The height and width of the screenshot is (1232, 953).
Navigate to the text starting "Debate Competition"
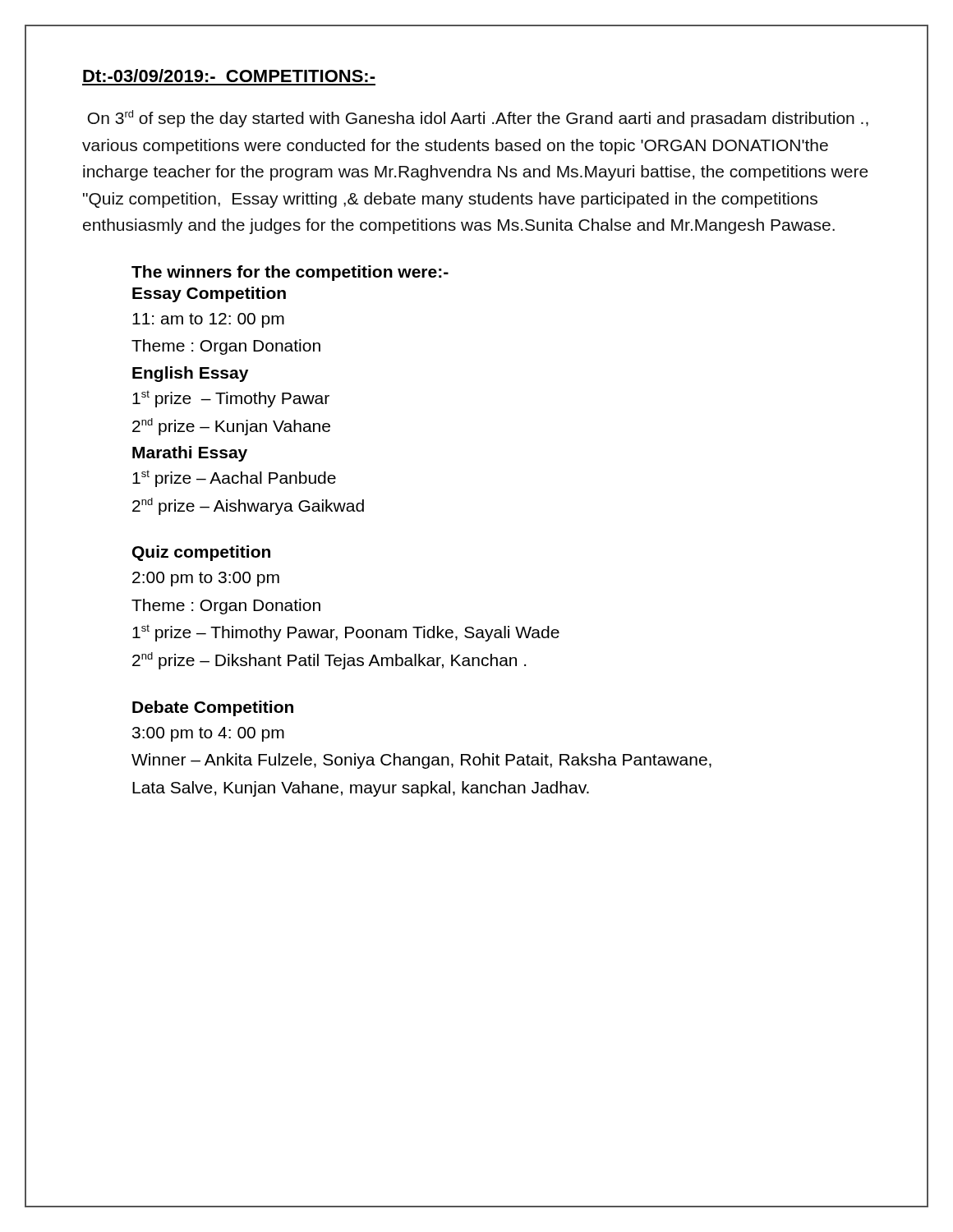click(x=213, y=706)
